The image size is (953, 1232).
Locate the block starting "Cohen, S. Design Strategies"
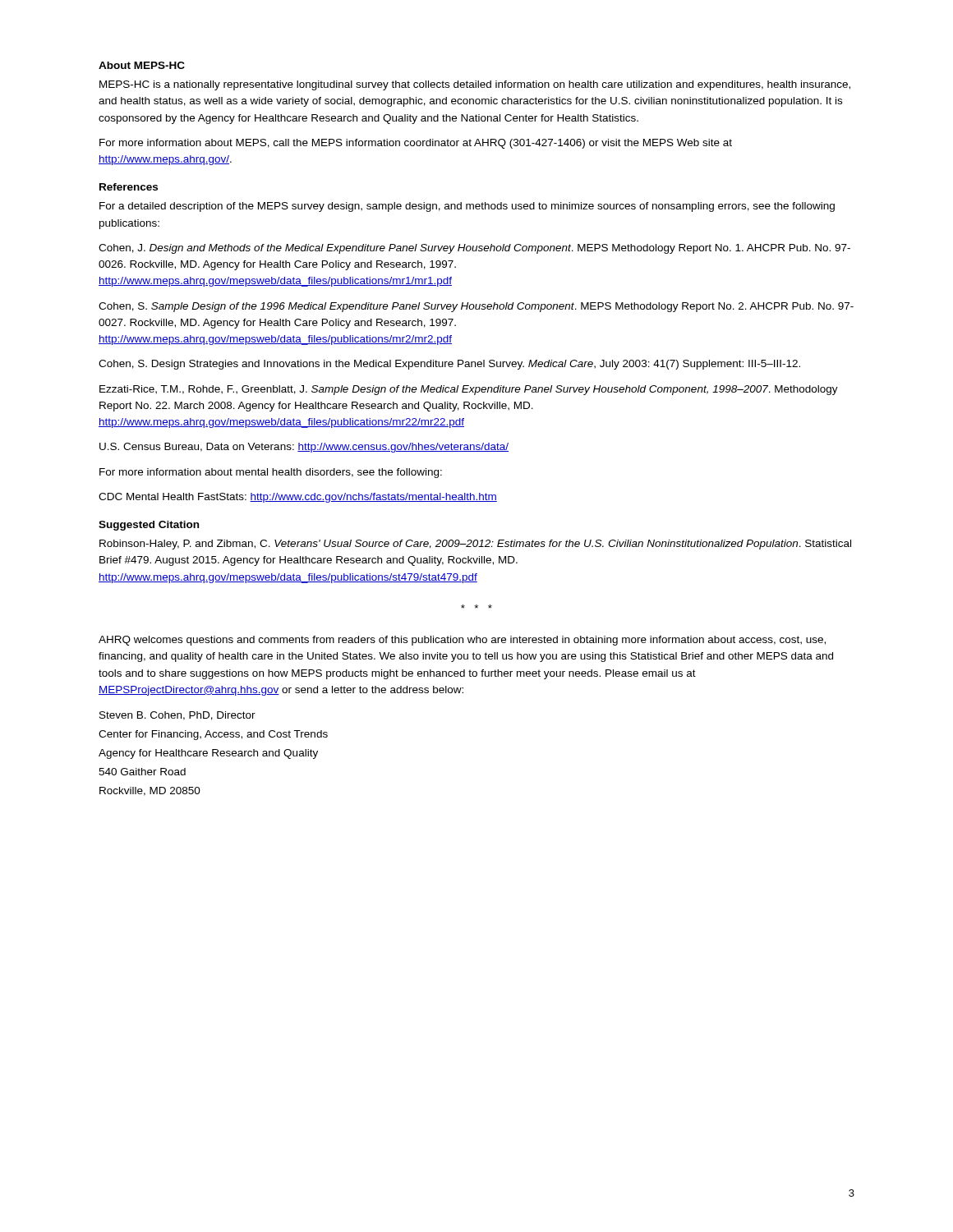tap(450, 364)
